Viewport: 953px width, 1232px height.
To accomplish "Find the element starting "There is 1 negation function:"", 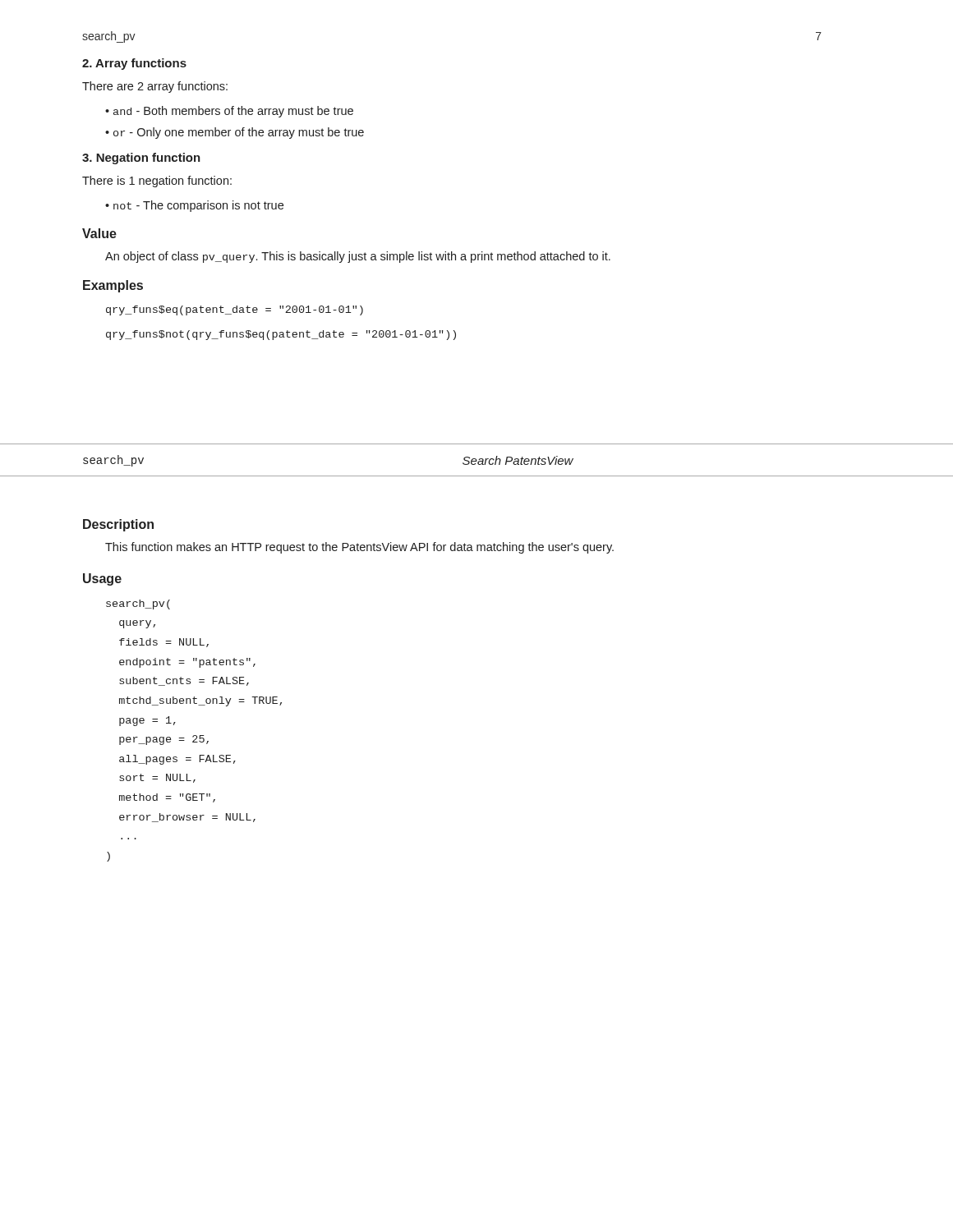I will (157, 181).
